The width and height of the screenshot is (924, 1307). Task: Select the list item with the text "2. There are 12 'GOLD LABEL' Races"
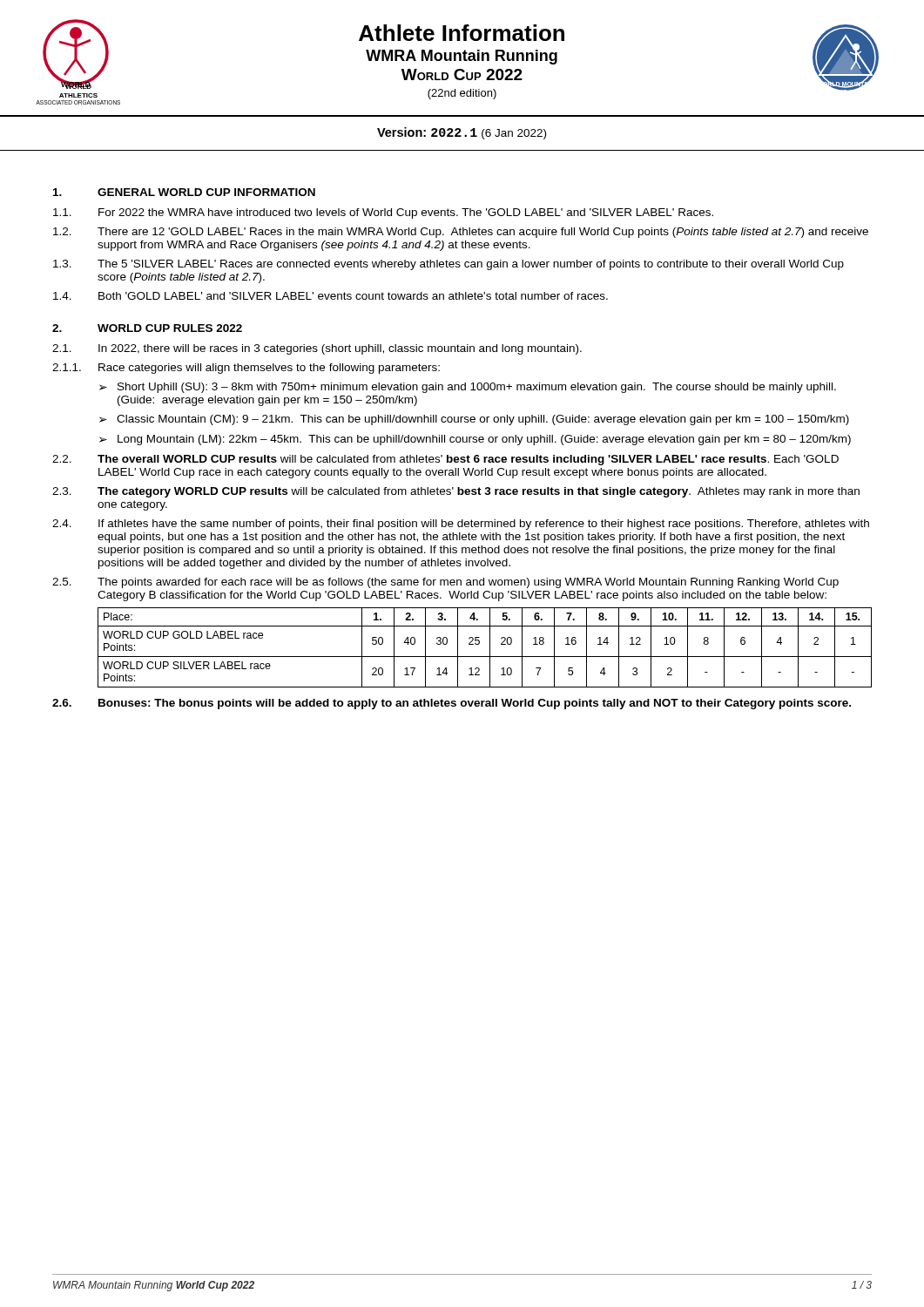pyautogui.click(x=462, y=238)
